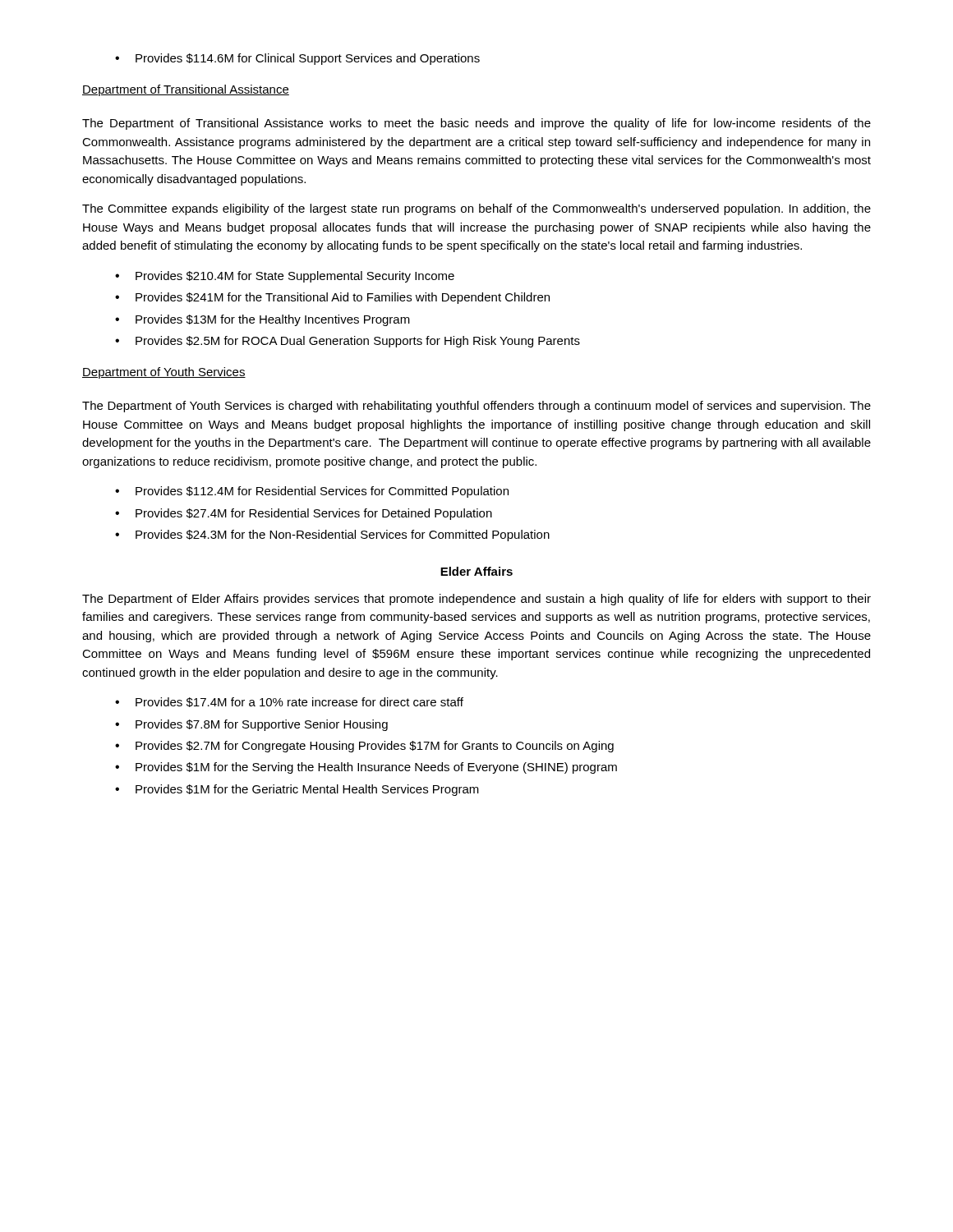This screenshot has width=953, height=1232.
Task: Find "Elder Affairs" on this page
Action: click(x=476, y=571)
